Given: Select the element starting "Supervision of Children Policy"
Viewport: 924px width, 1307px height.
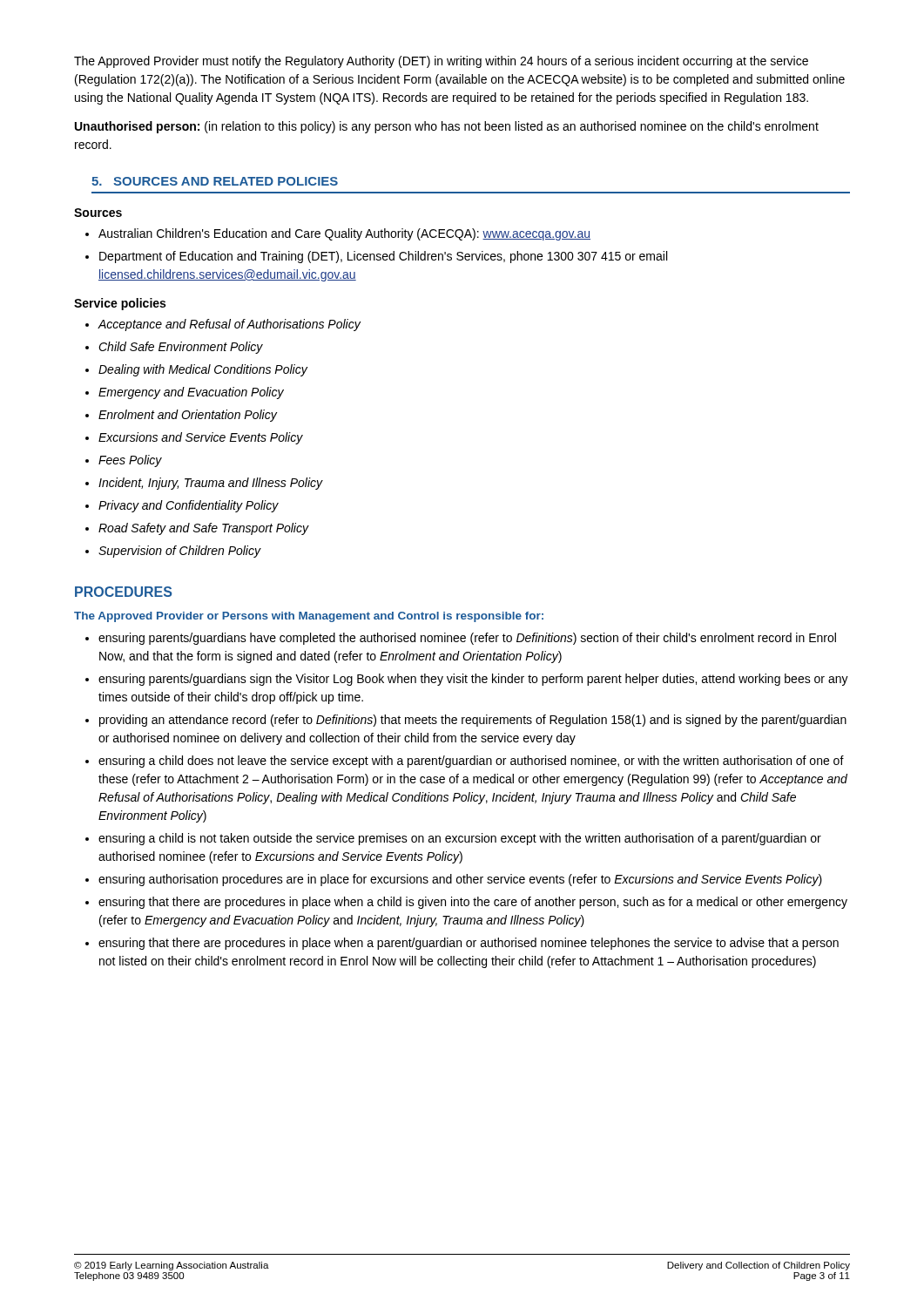Looking at the screenshot, I should coord(179,551).
